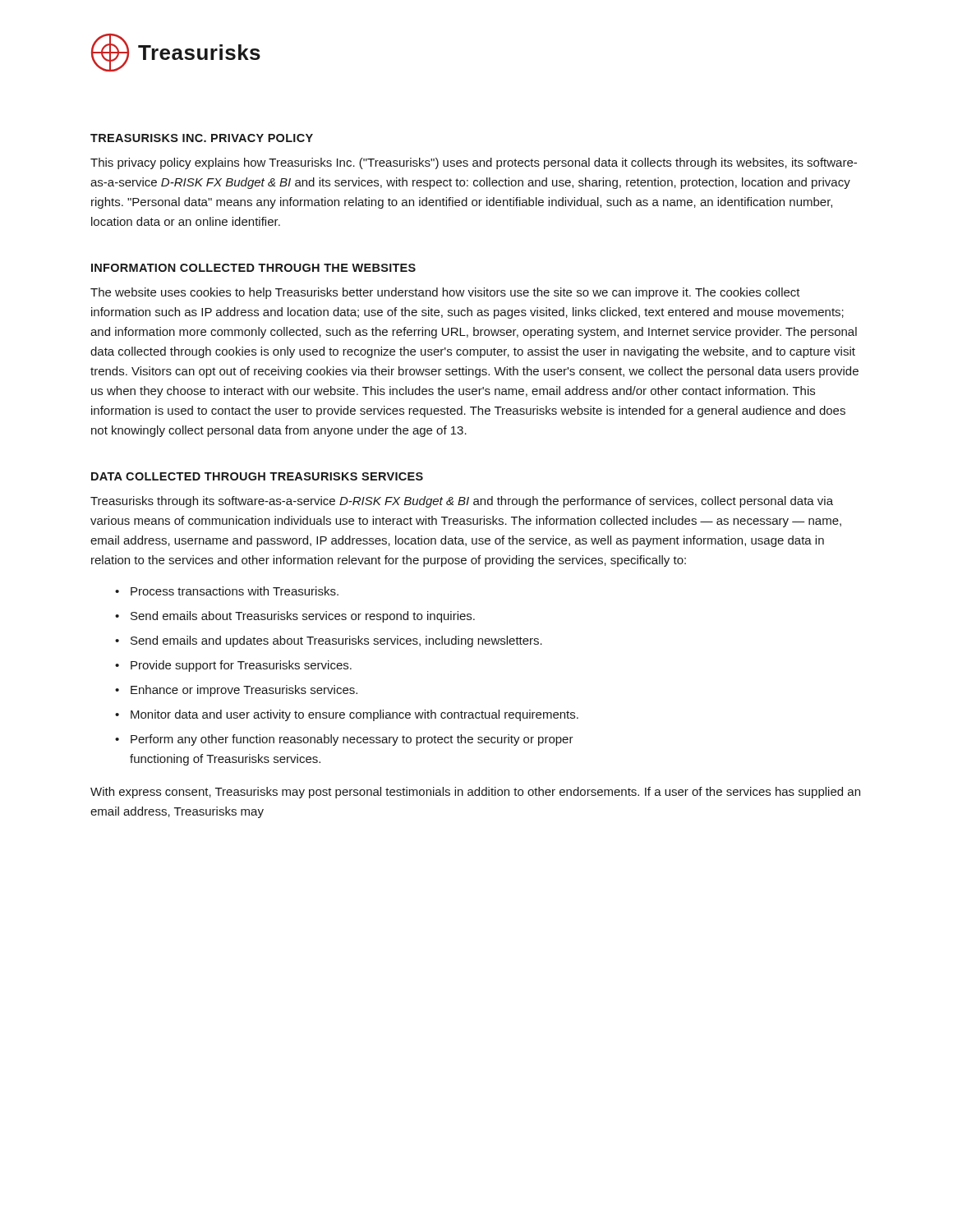
Task: Navigate to the passage starting "DATA COLLECTED THROUGH"
Action: pyautogui.click(x=257, y=476)
